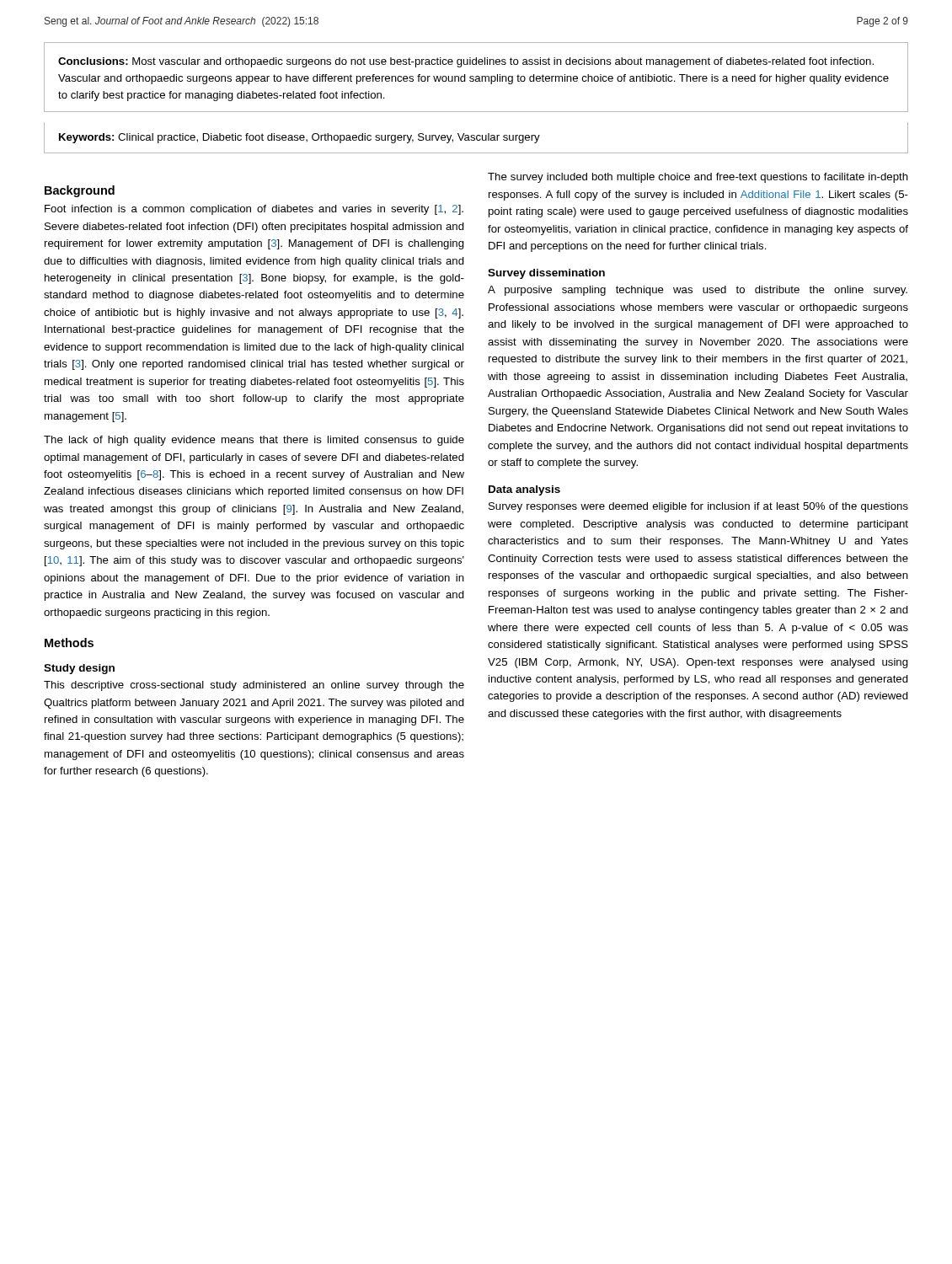This screenshot has height=1264, width=952.
Task: Locate the text "Study design"
Action: click(x=79, y=668)
